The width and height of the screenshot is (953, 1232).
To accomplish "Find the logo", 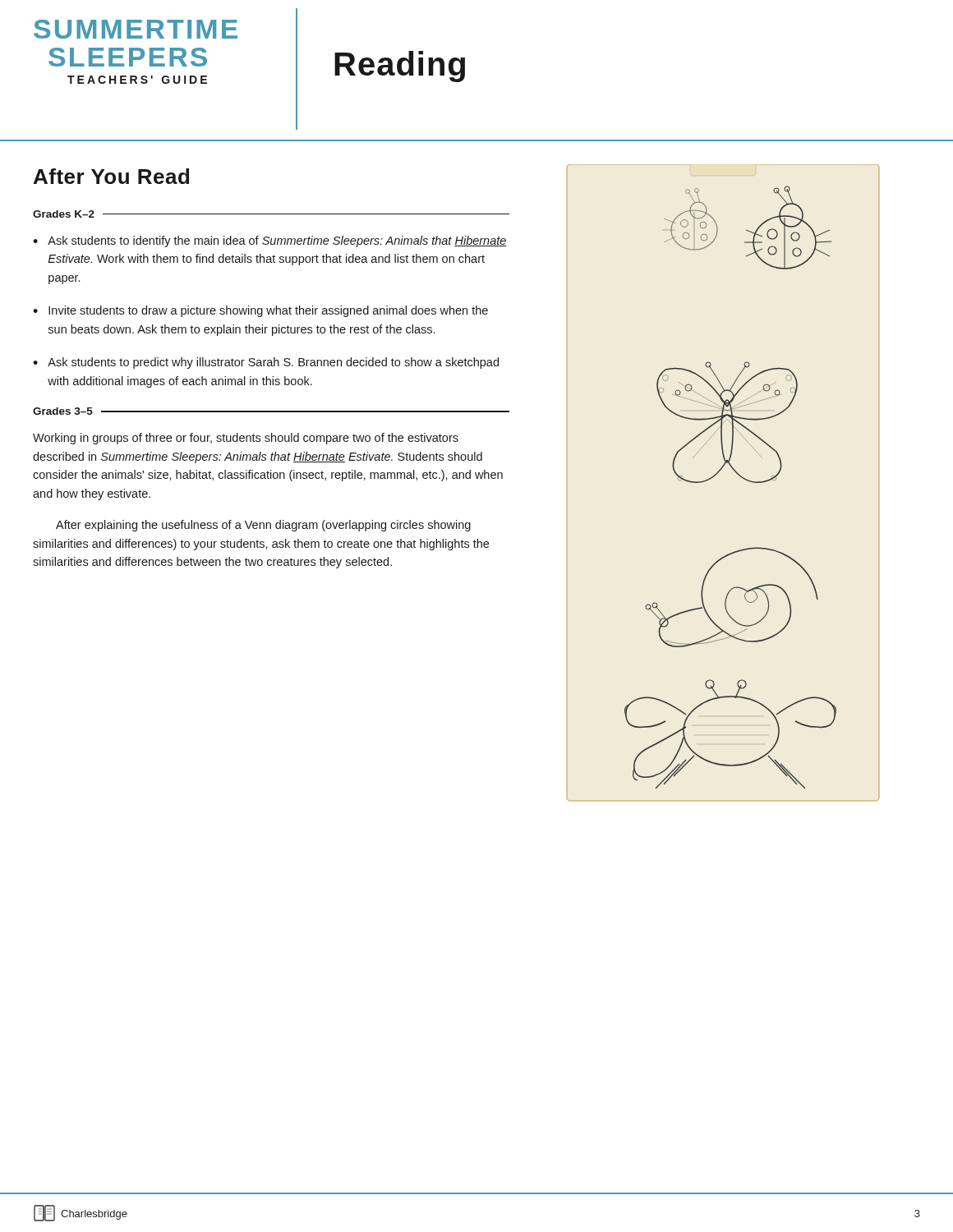I will pyautogui.click(x=160, y=50).
